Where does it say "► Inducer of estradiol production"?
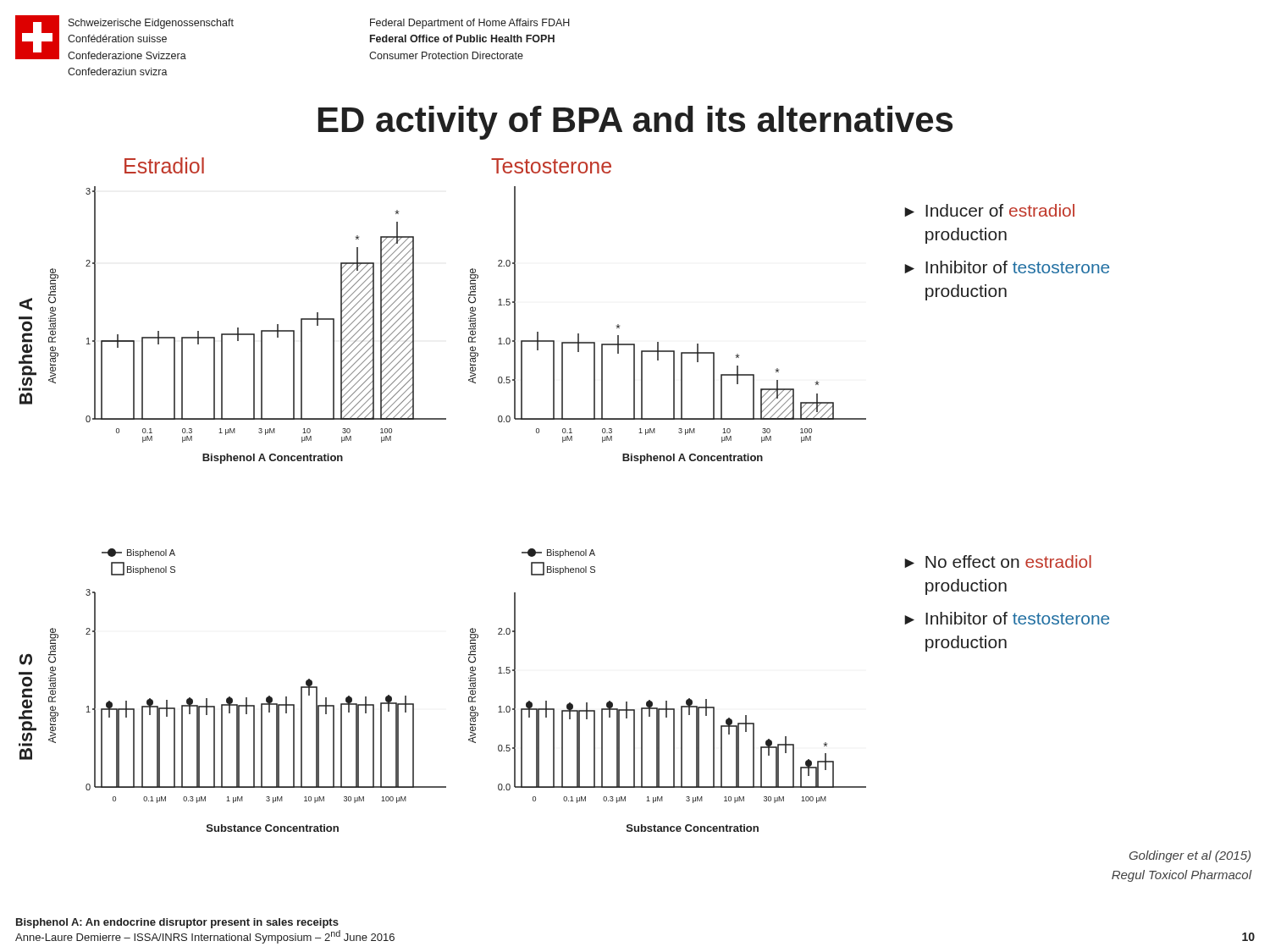This screenshot has width=1270, height=952. point(1016,223)
